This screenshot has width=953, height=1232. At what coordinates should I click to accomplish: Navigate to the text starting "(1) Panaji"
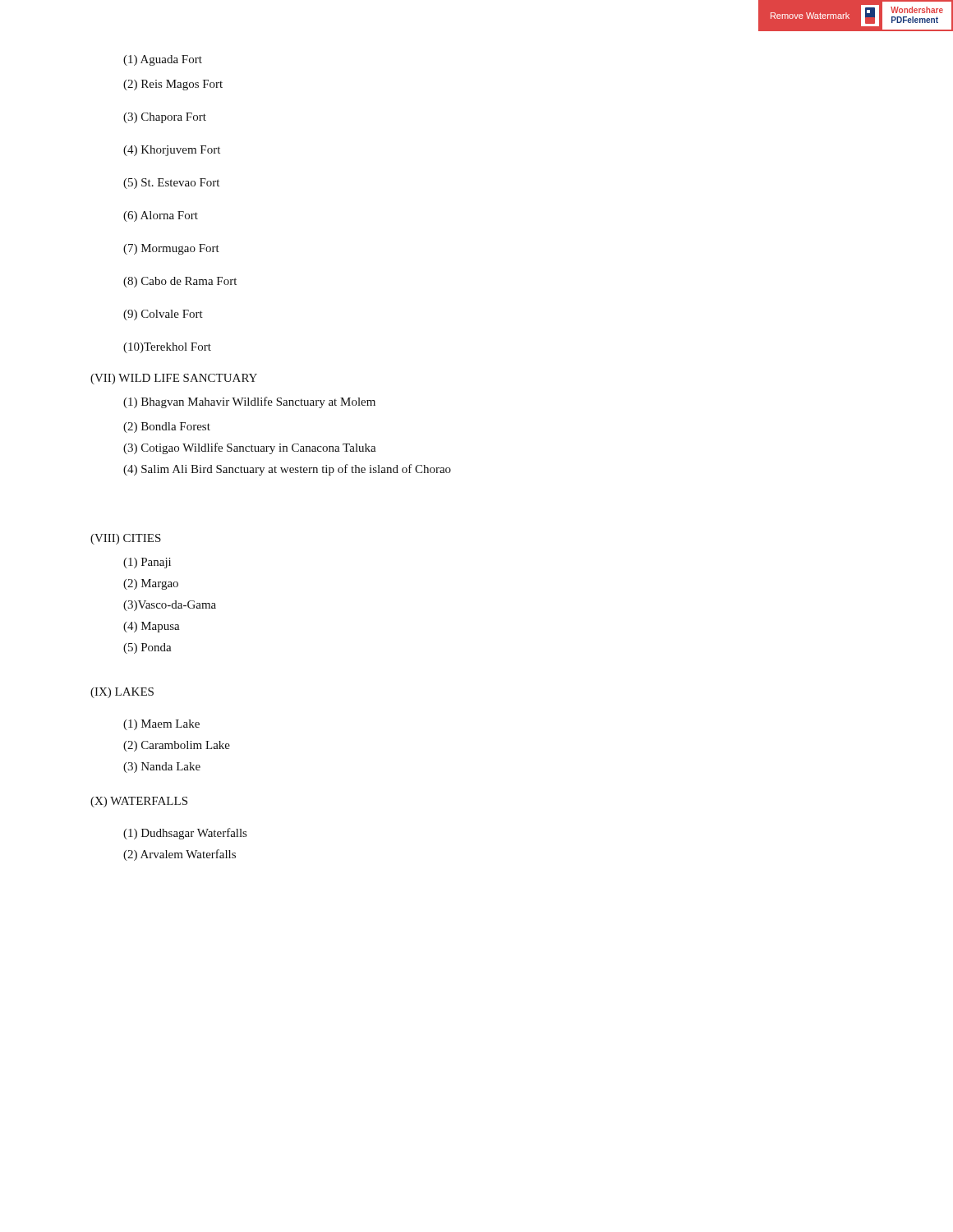tap(147, 562)
